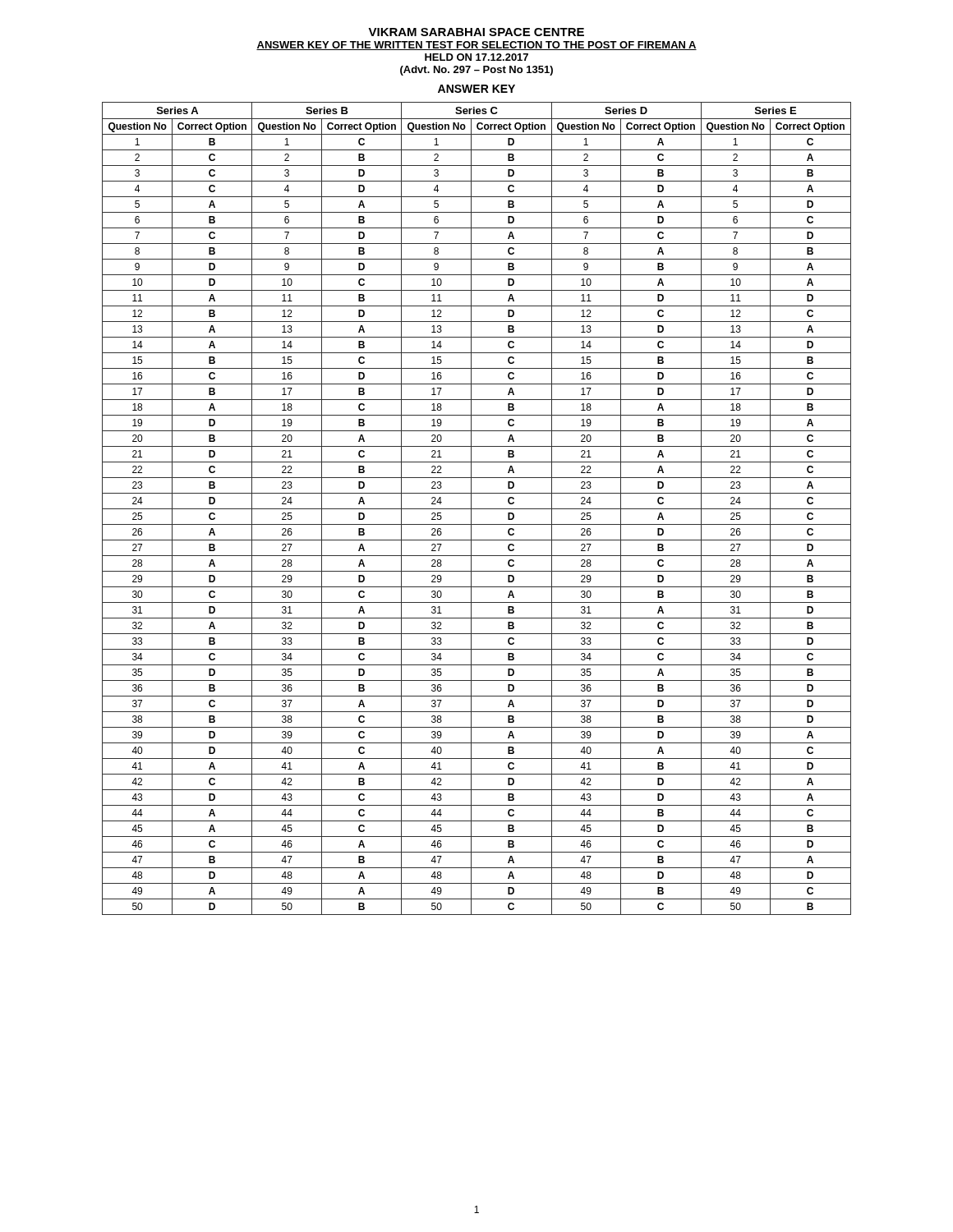Viewport: 953px width, 1232px height.
Task: Find the title with the text "VIKRAM SARABHAI SPACE CENTRE ANSWER KEY"
Action: coord(476,50)
